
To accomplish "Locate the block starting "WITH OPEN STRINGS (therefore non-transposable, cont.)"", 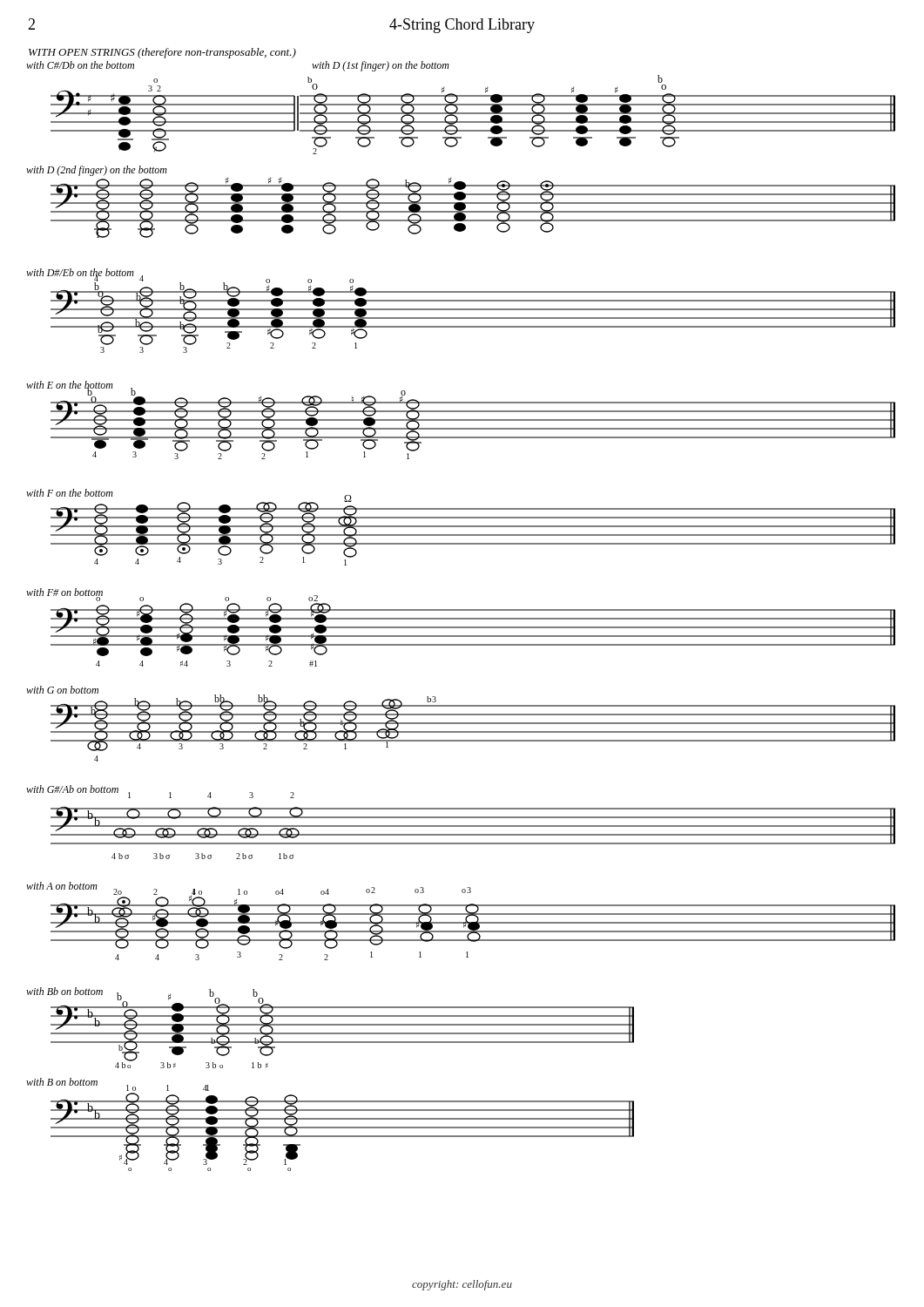I will (x=162, y=52).
